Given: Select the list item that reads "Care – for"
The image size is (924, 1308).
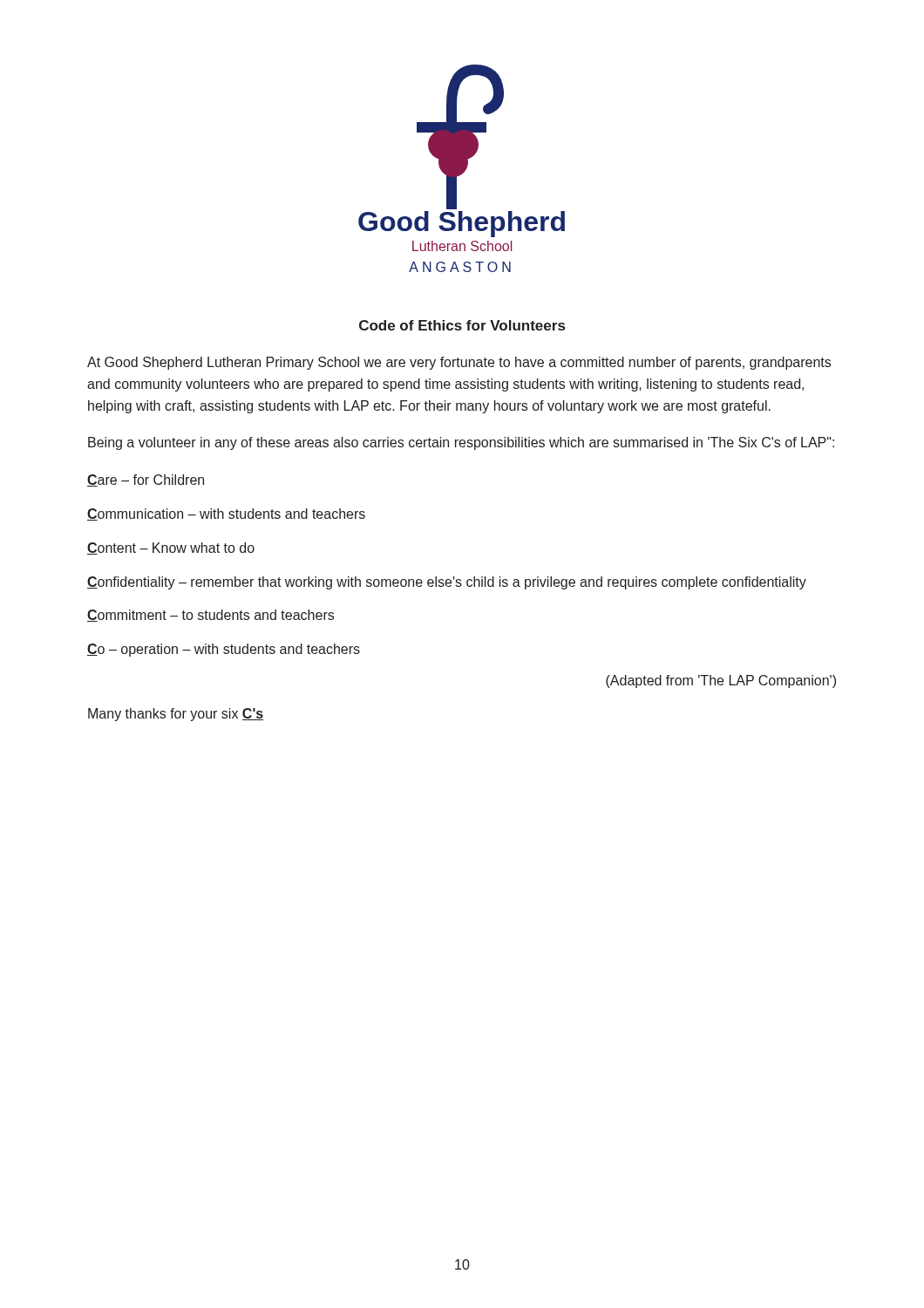Looking at the screenshot, I should (x=146, y=480).
